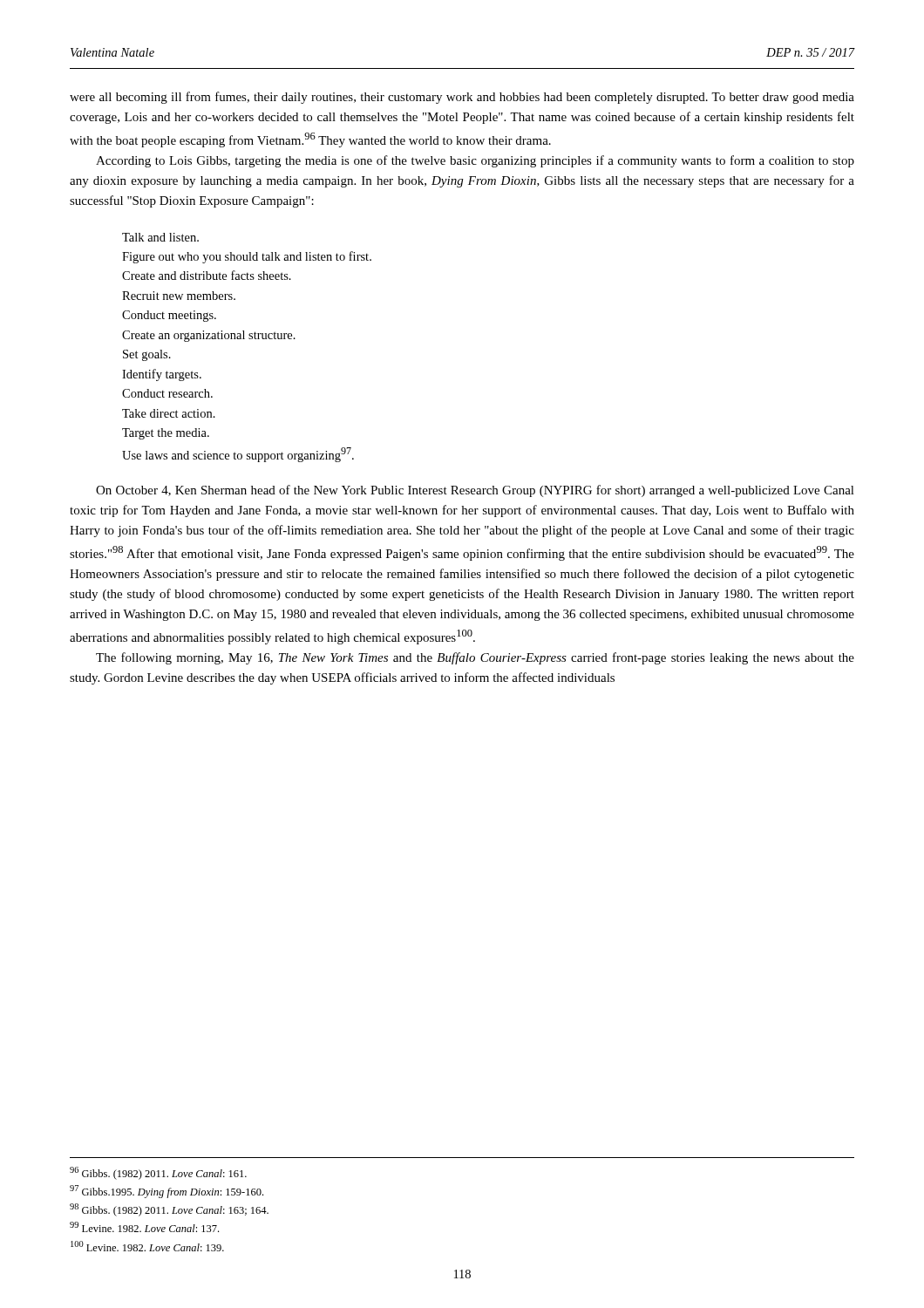Select the footnote containing "96 Gibbs. (1982) 2011. Love Canal: 161. 97"

[158, 1173]
